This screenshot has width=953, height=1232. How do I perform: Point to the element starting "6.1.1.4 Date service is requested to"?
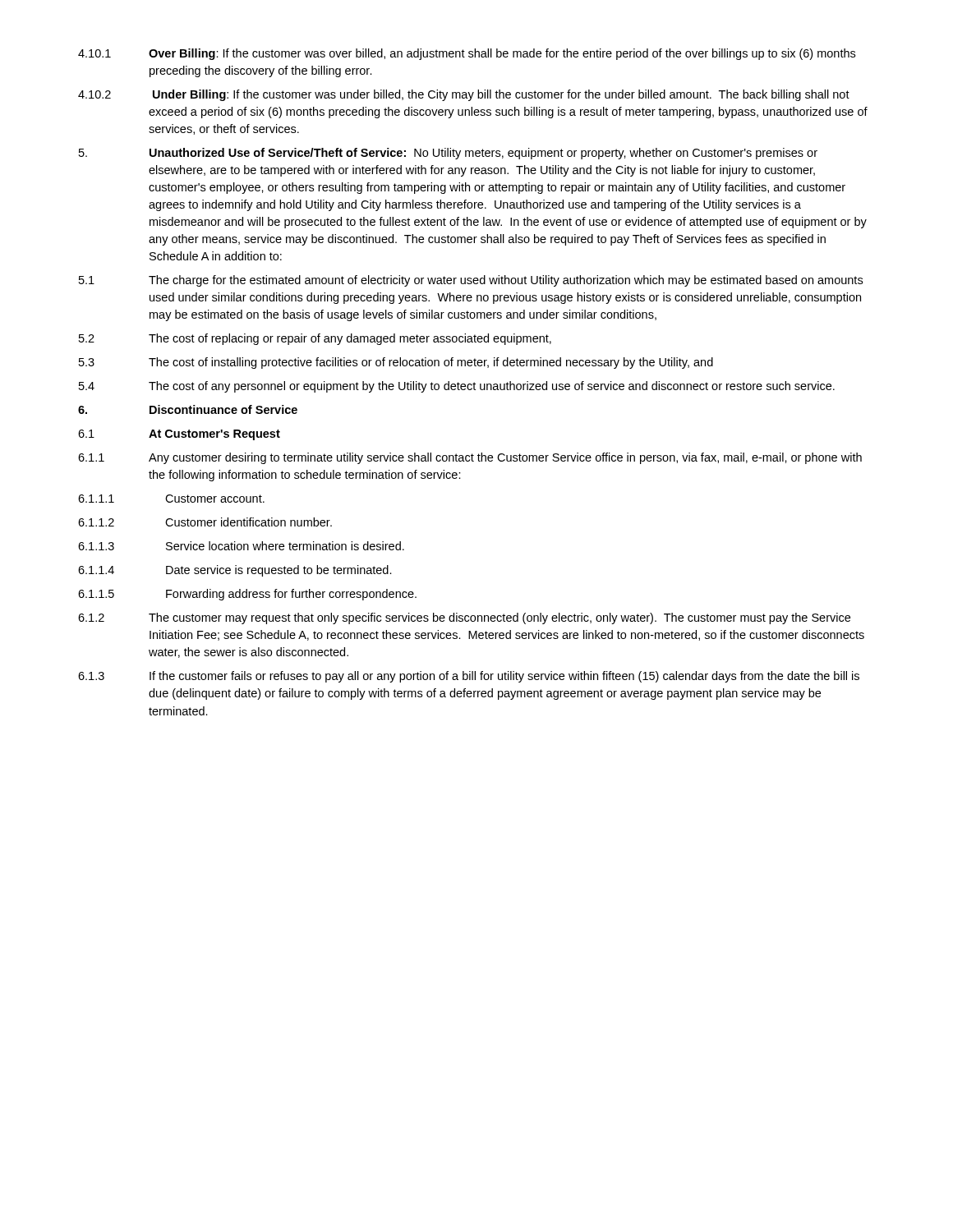235,571
